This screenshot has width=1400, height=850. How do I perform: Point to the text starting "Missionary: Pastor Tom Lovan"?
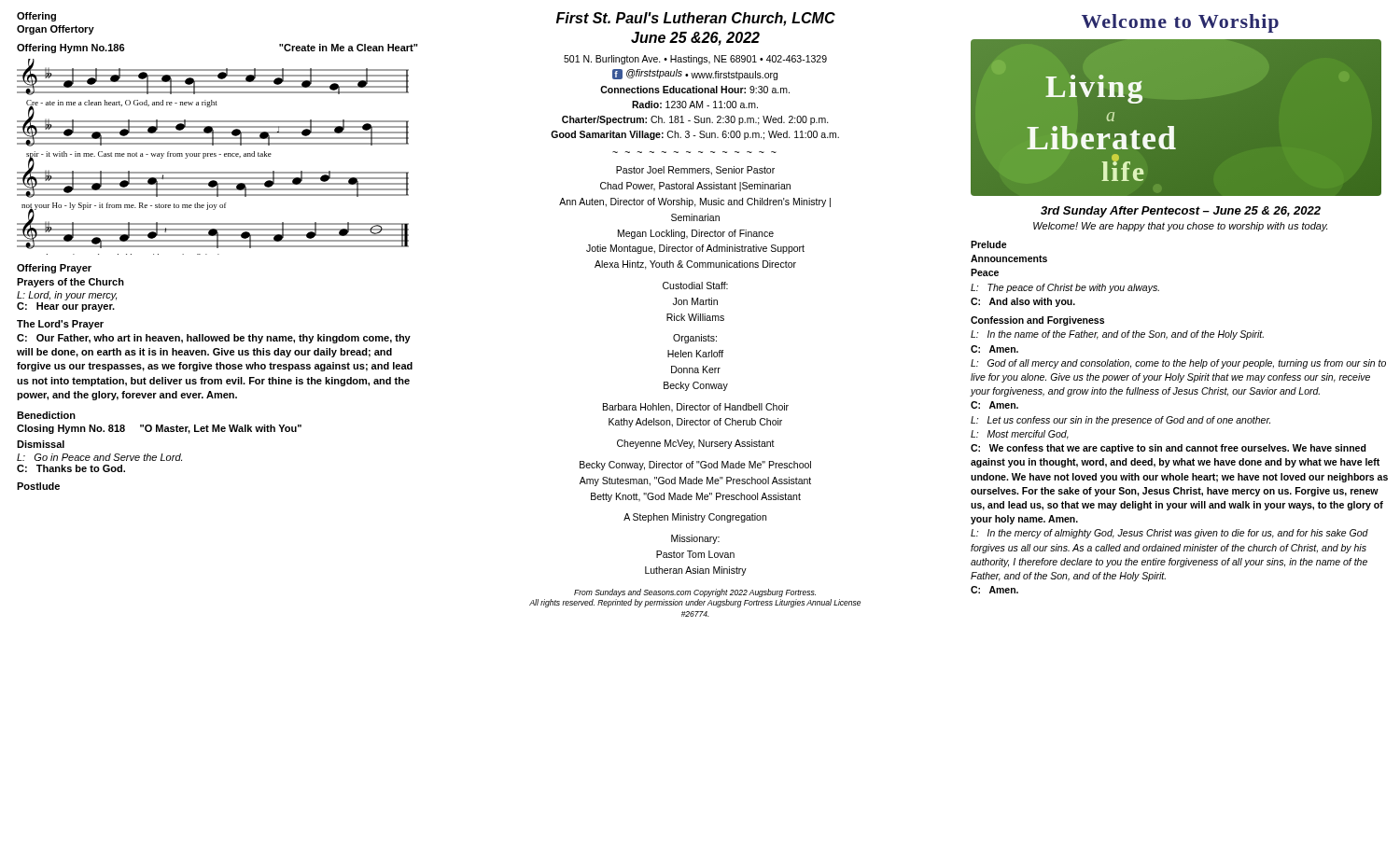tap(695, 554)
